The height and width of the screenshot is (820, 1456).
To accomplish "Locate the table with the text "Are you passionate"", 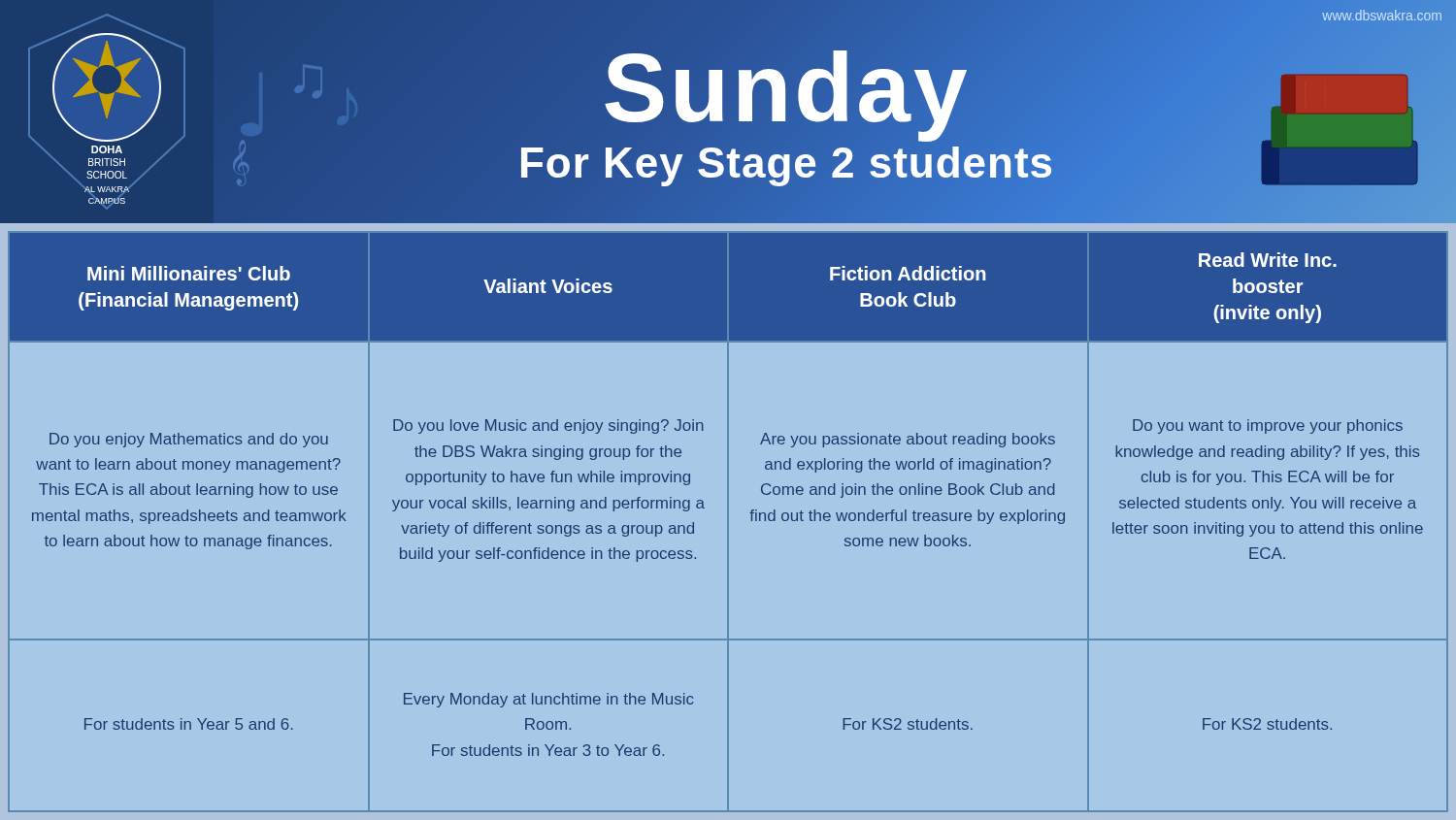I will click(x=728, y=522).
